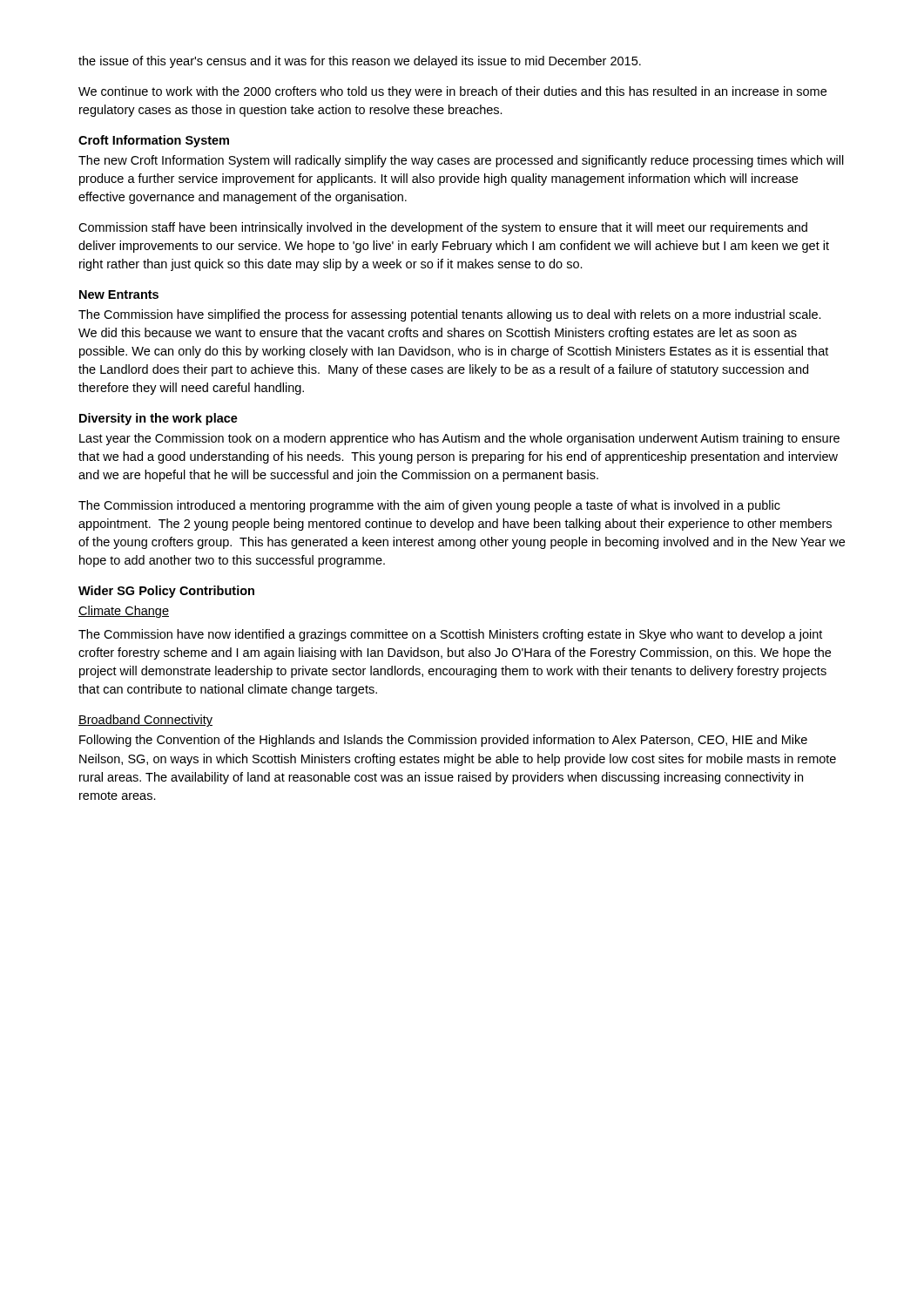Navigate to the block starting "We continue to work with the 2000"
This screenshot has width=924, height=1307.
[453, 101]
